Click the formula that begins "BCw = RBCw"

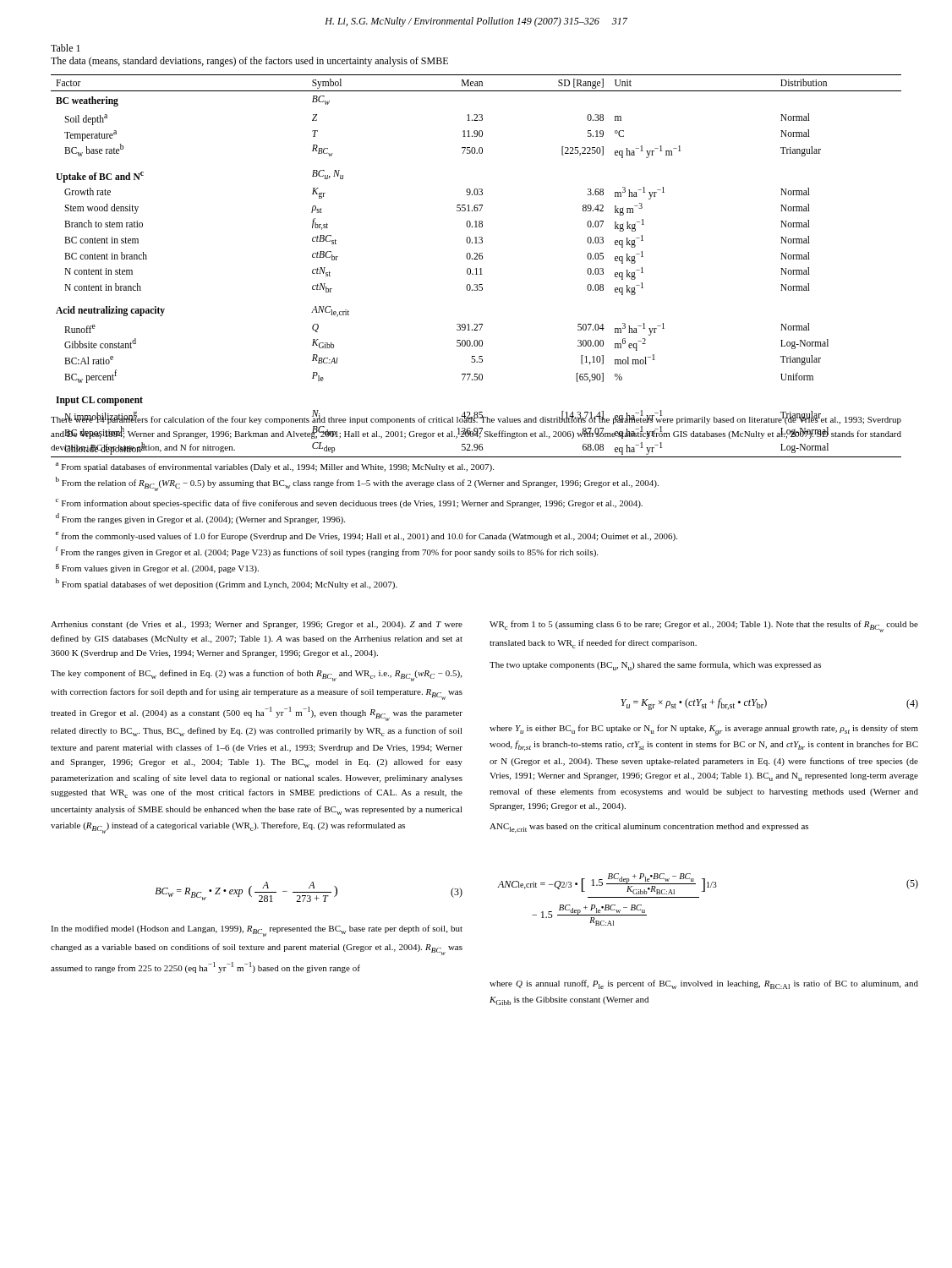pos(257,892)
